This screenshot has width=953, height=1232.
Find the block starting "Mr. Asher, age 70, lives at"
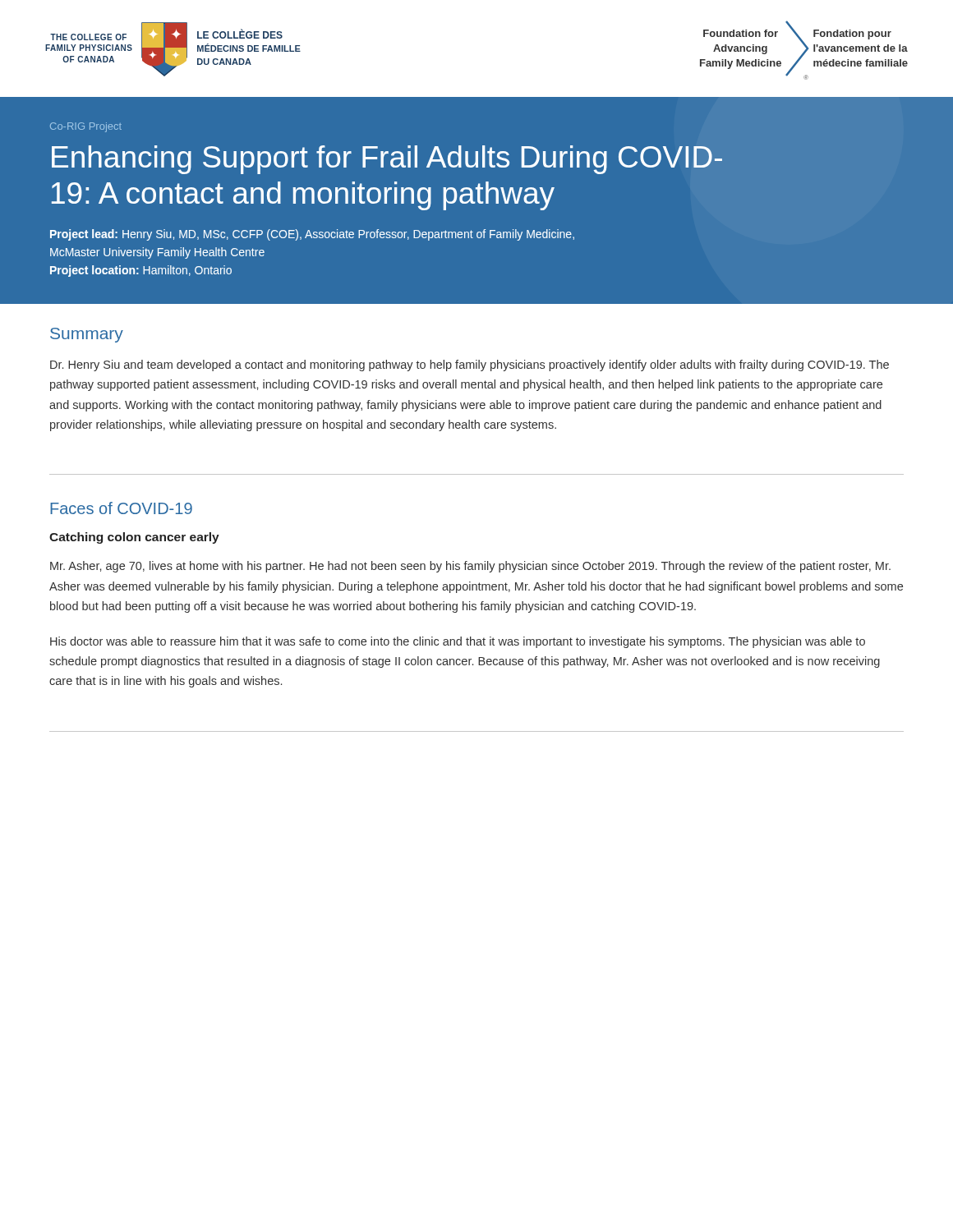(x=476, y=586)
